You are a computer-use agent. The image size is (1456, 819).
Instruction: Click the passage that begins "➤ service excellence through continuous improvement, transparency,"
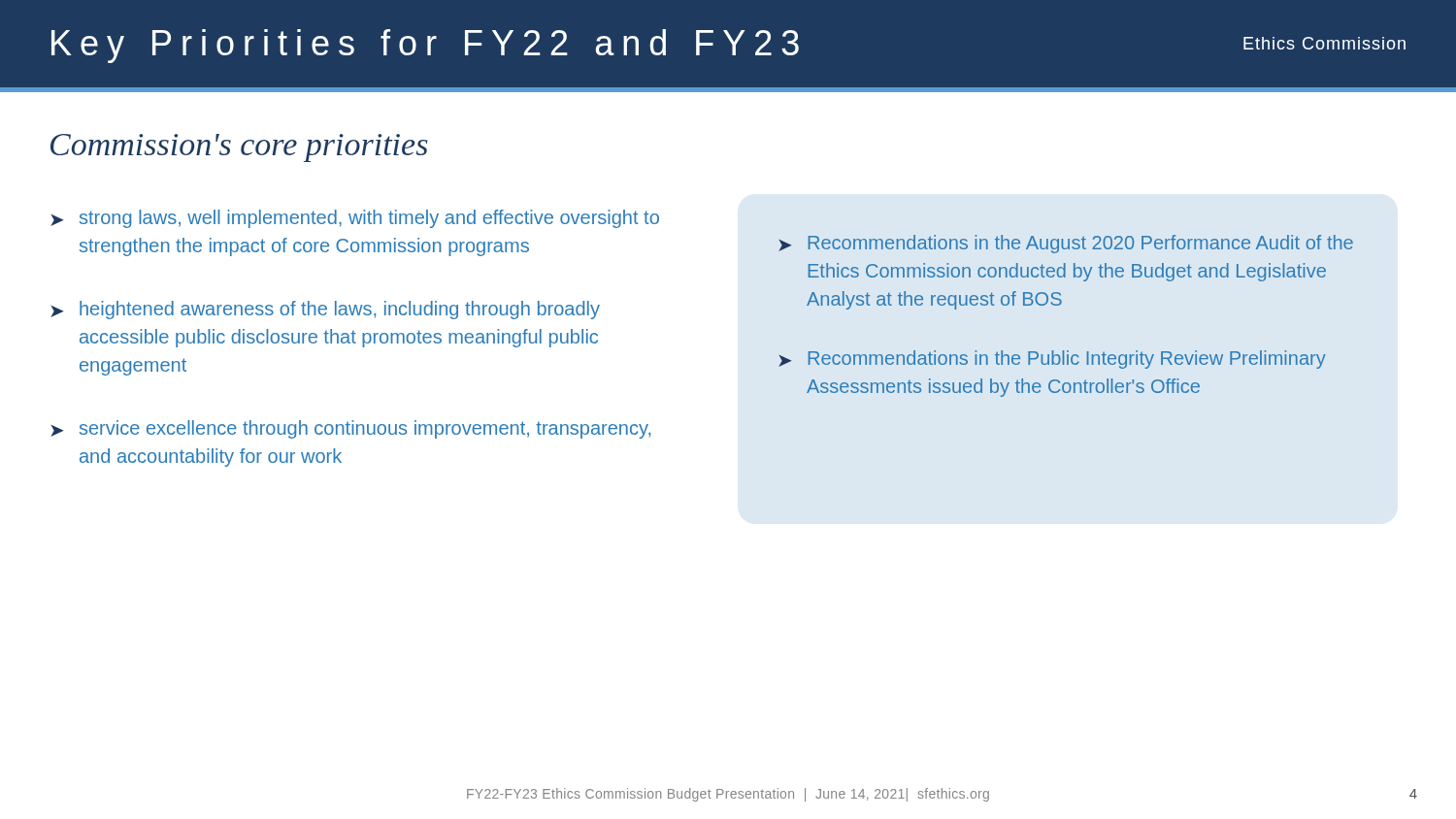pos(359,442)
